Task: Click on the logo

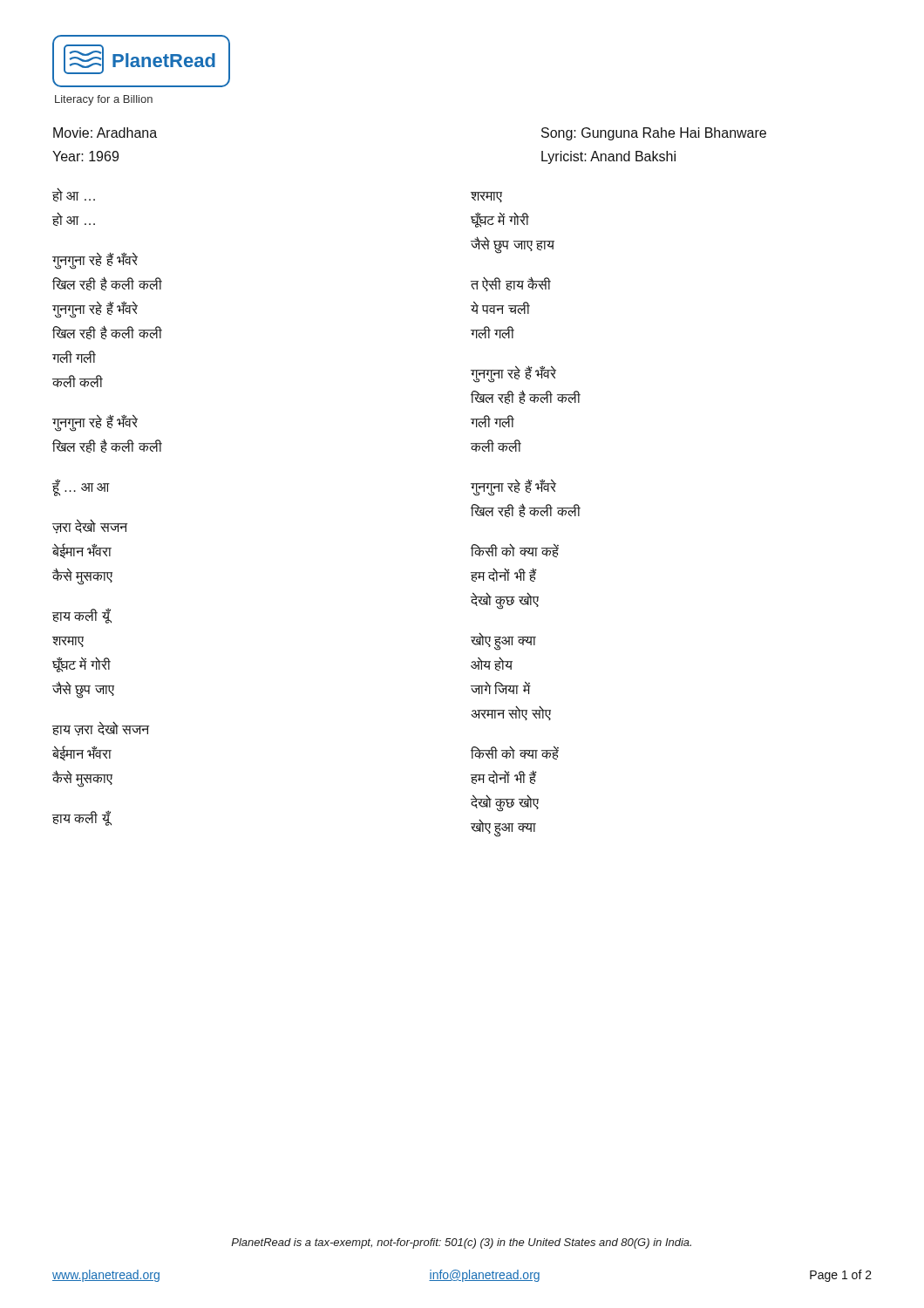Action: coord(141,64)
